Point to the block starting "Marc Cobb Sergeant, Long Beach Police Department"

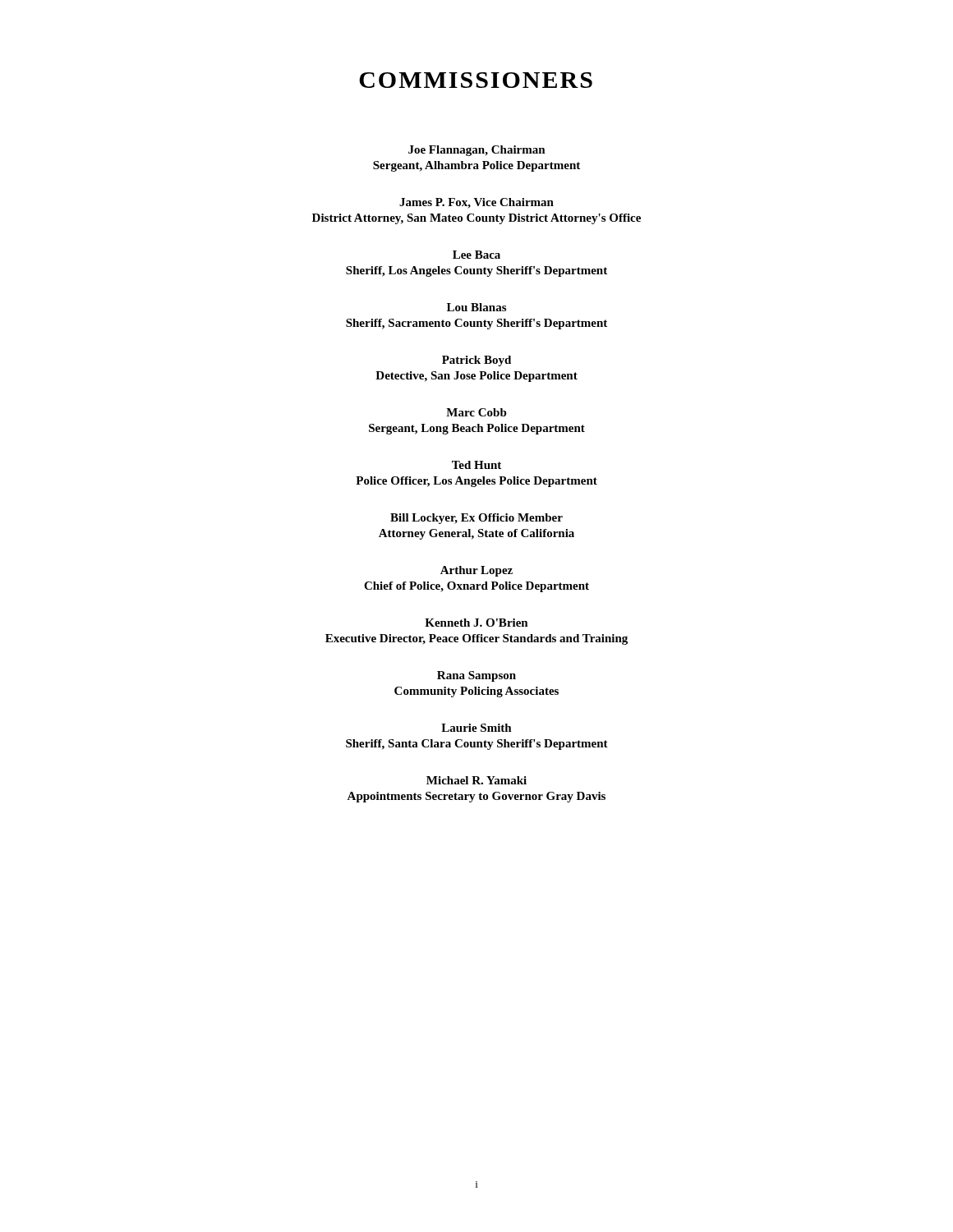tap(476, 420)
